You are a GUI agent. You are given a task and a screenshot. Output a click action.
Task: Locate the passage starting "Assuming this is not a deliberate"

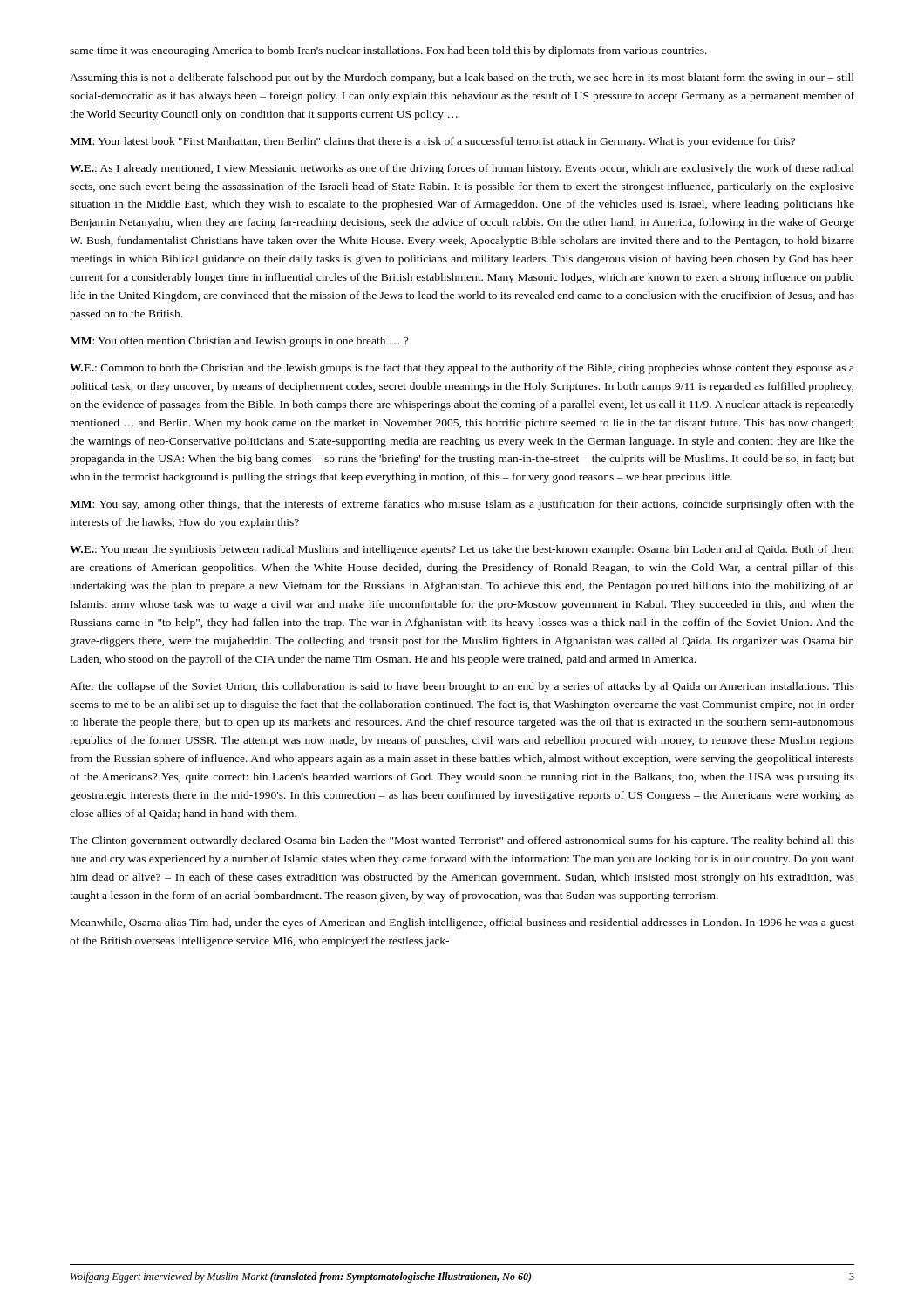[462, 96]
